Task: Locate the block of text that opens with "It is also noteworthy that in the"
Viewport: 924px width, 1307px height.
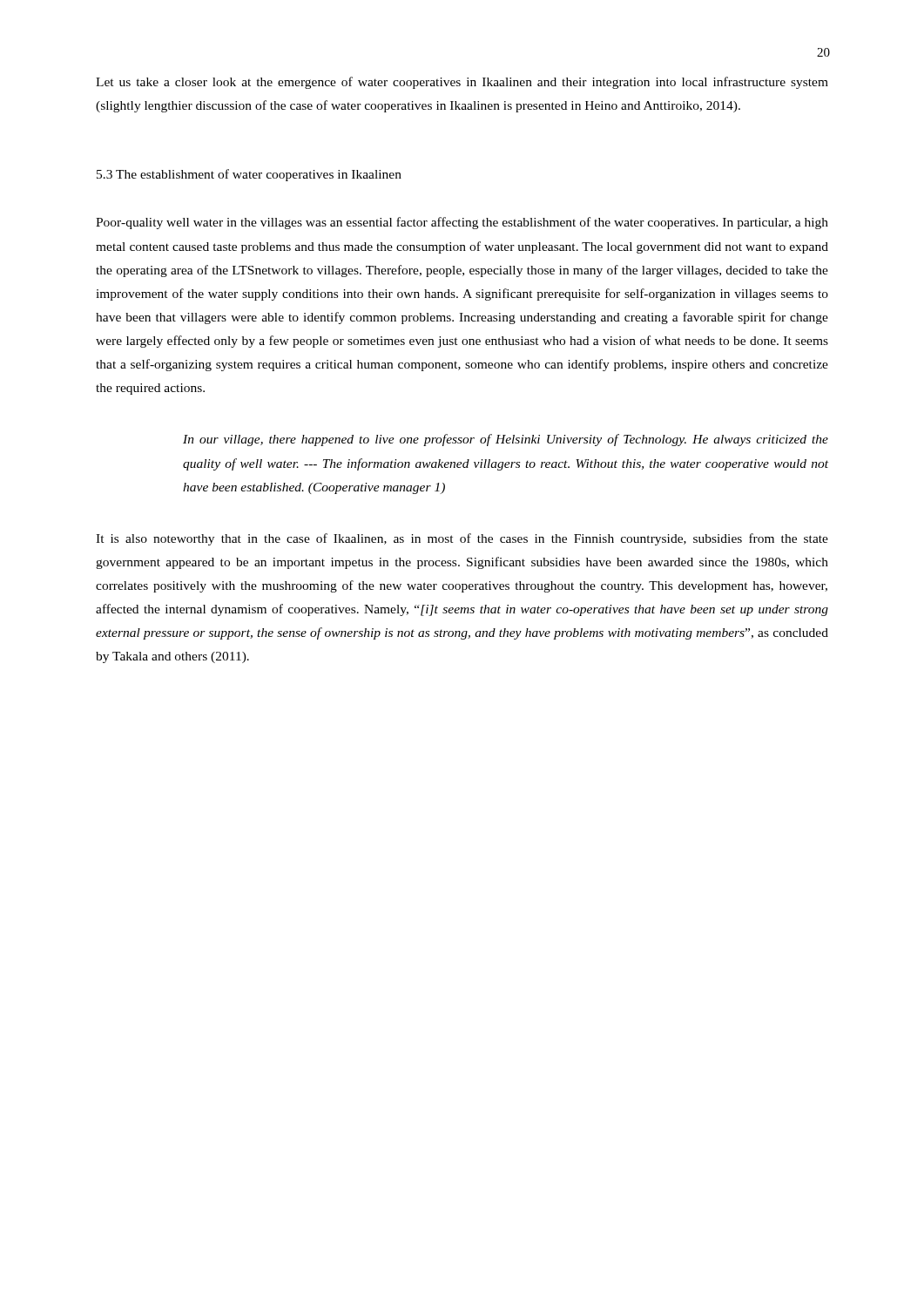Action: (x=462, y=597)
